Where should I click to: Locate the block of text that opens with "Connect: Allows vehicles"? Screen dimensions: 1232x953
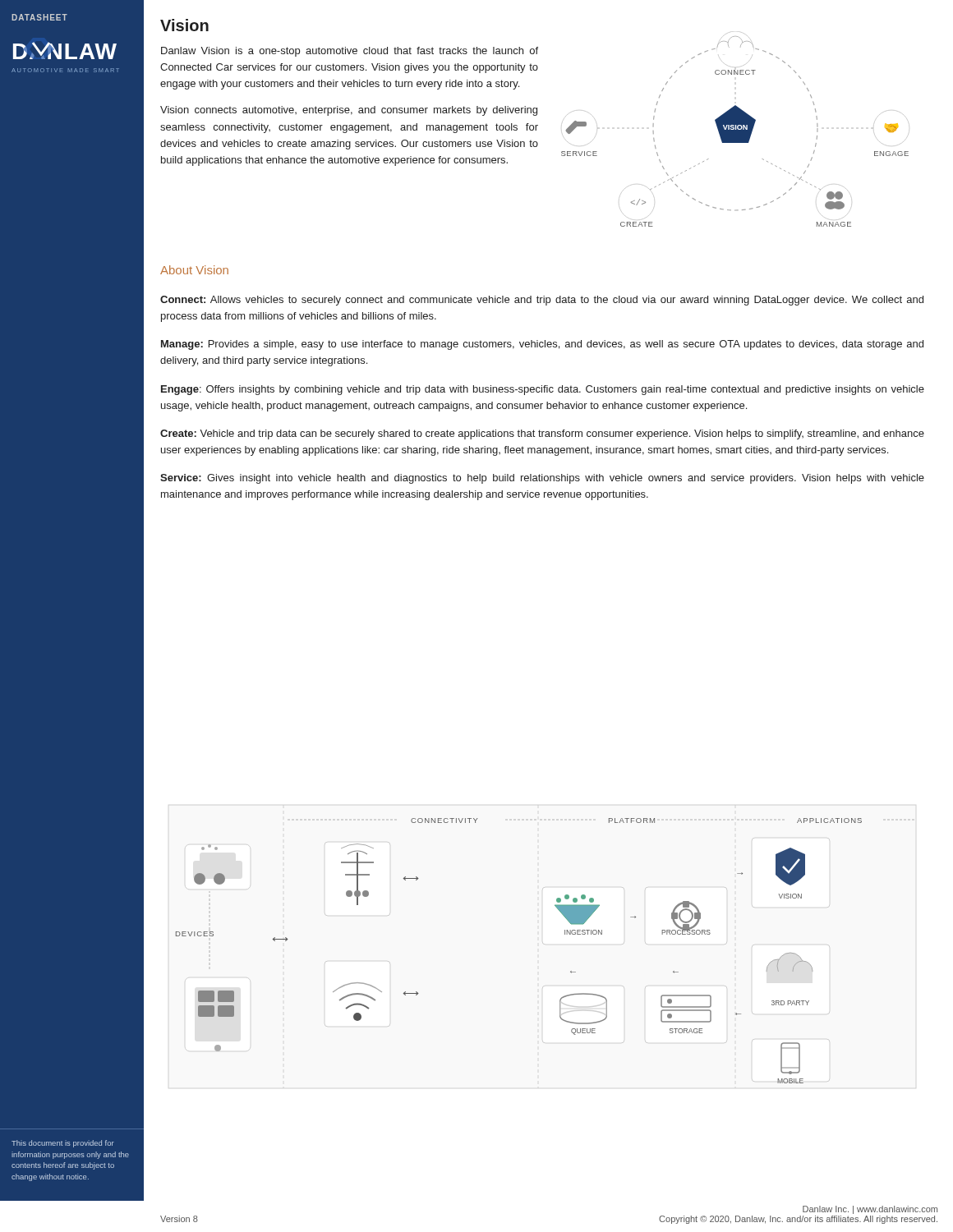pos(542,308)
